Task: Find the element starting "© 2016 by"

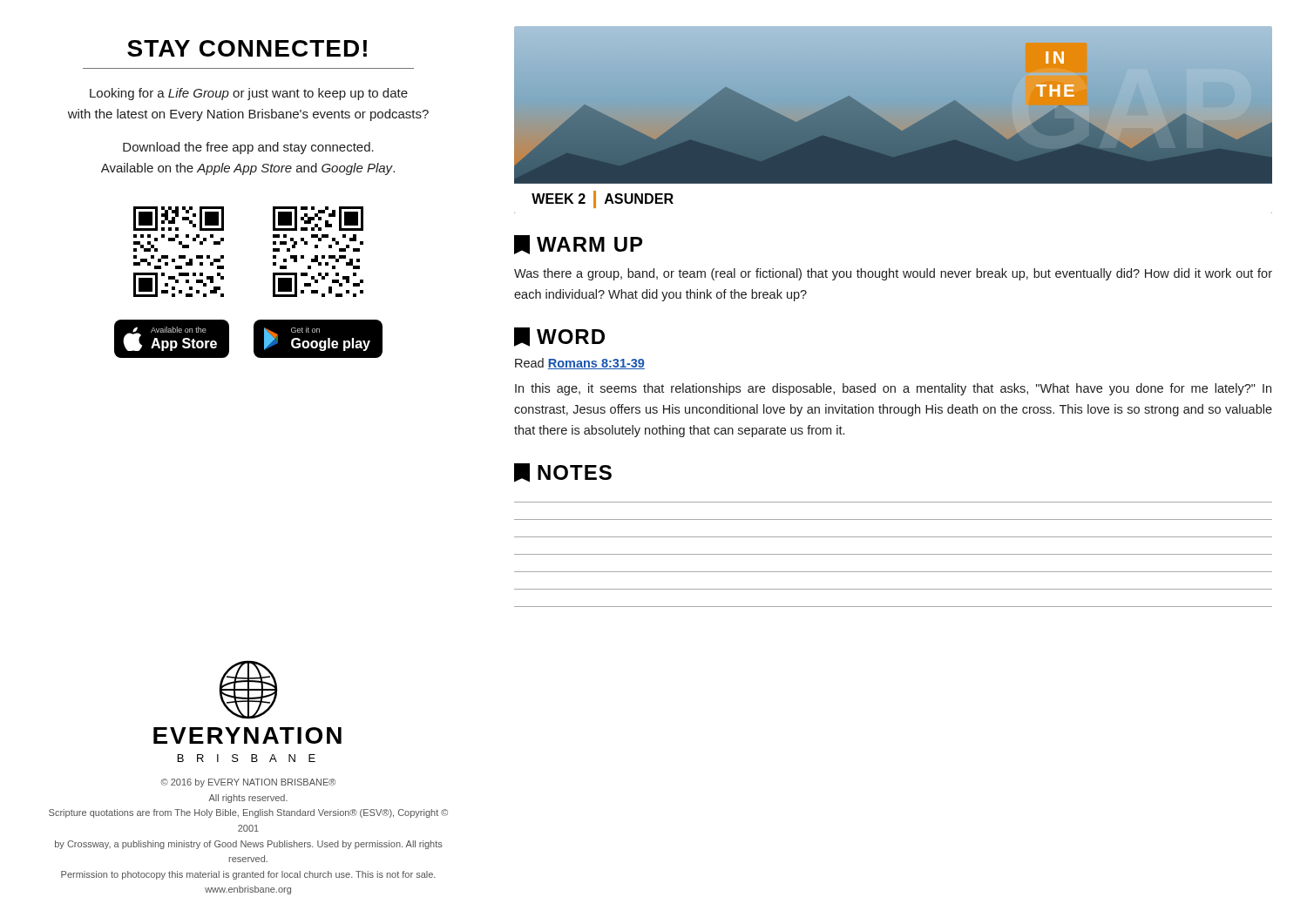Action: (248, 836)
